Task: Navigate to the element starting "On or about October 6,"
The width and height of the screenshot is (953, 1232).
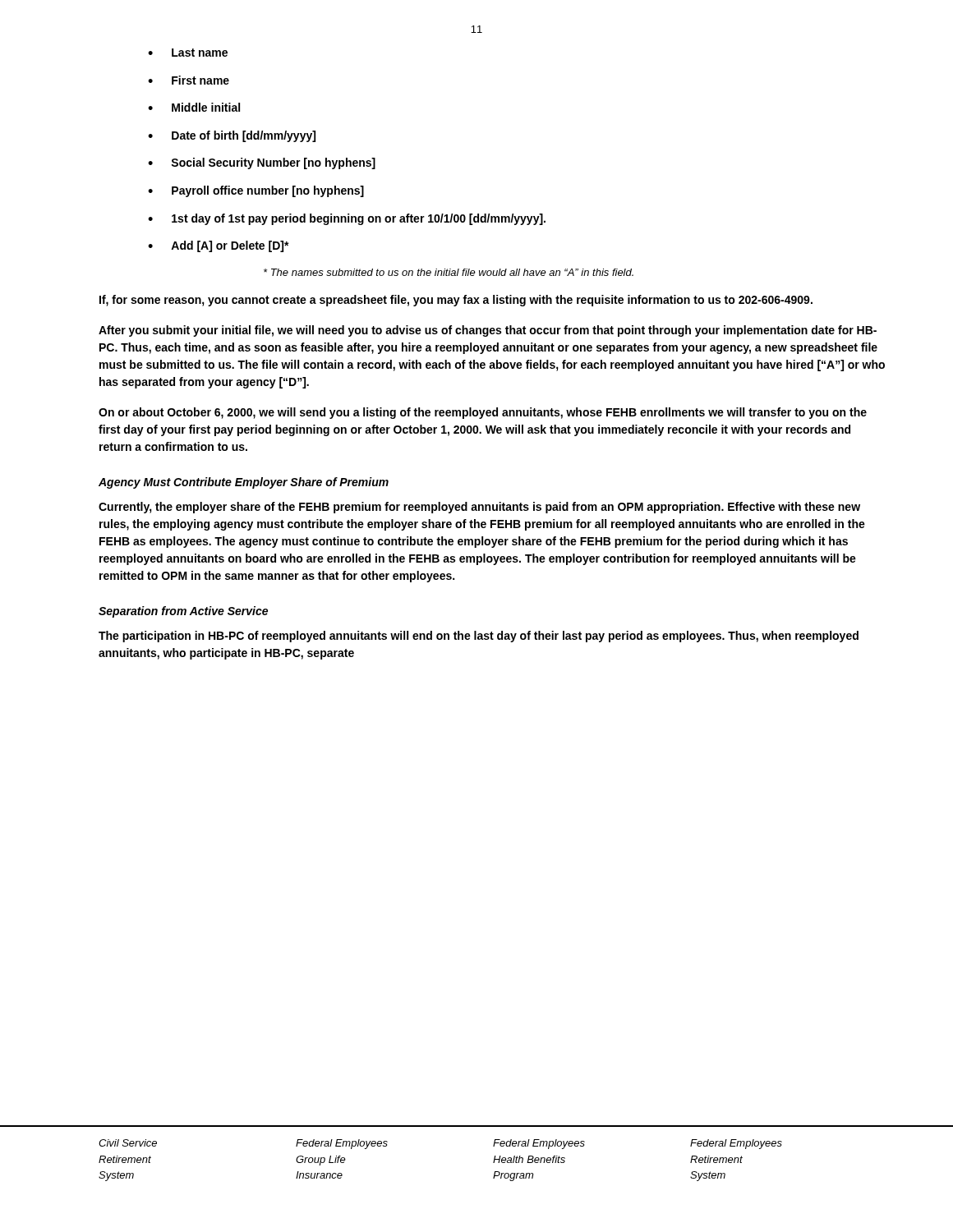Action: pyautogui.click(x=483, y=429)
